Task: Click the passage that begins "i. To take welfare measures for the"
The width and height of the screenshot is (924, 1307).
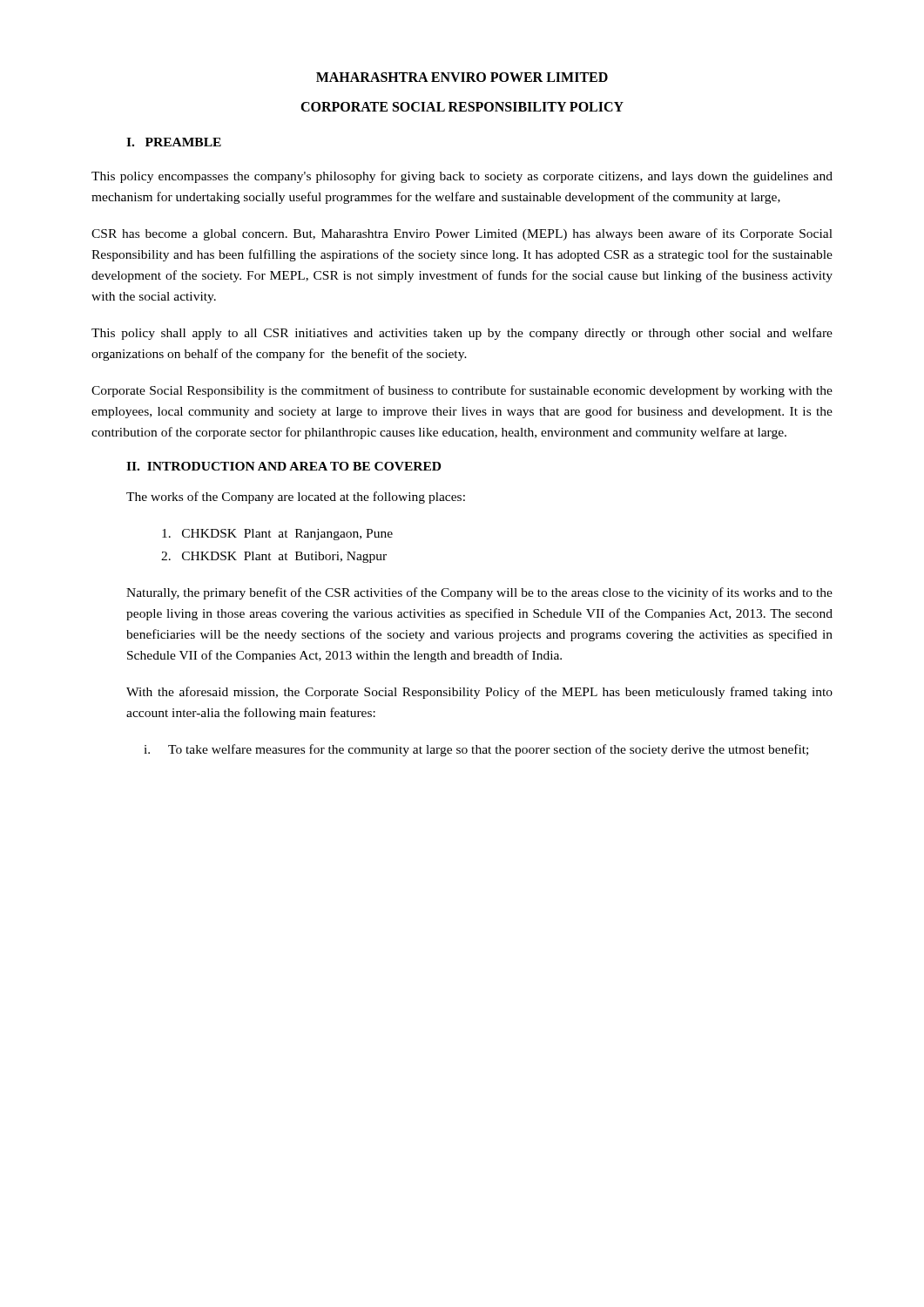Action: click(x=477, y=750)
